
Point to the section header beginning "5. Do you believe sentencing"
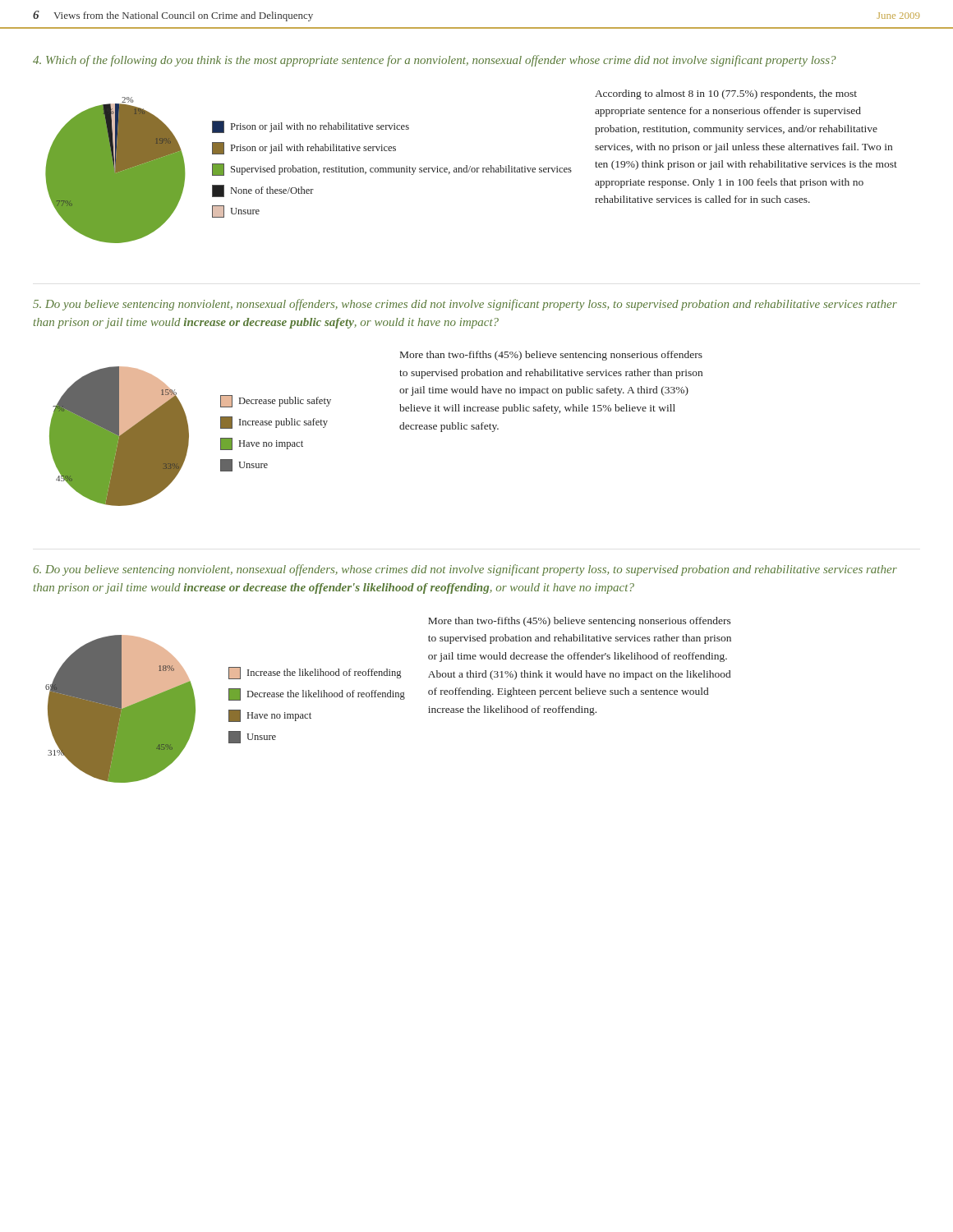pos(465,313)
